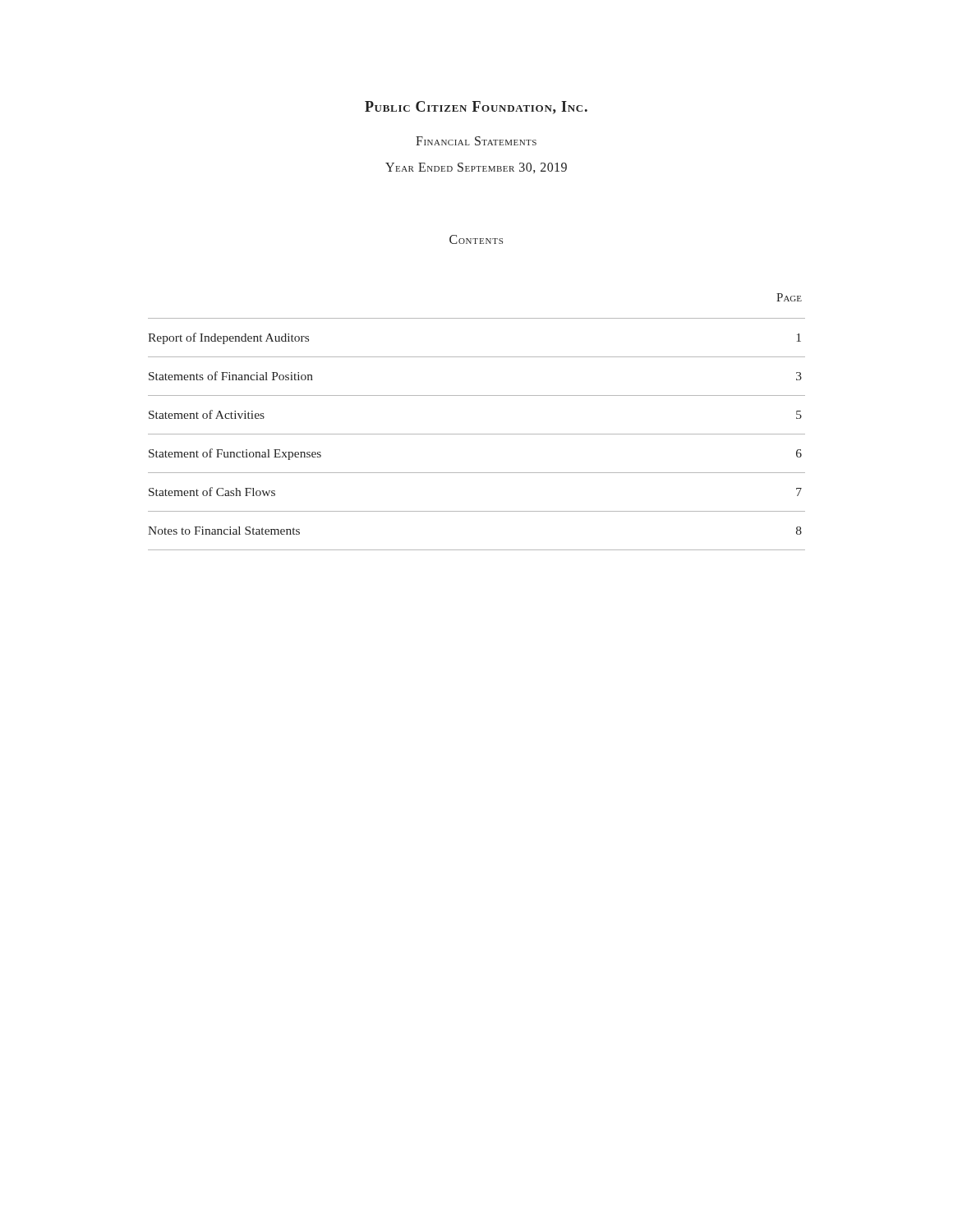This screenshot has height=1232, width=953.
Task: Find "Financial Statements" on this page
Action: tap(476, 141)
